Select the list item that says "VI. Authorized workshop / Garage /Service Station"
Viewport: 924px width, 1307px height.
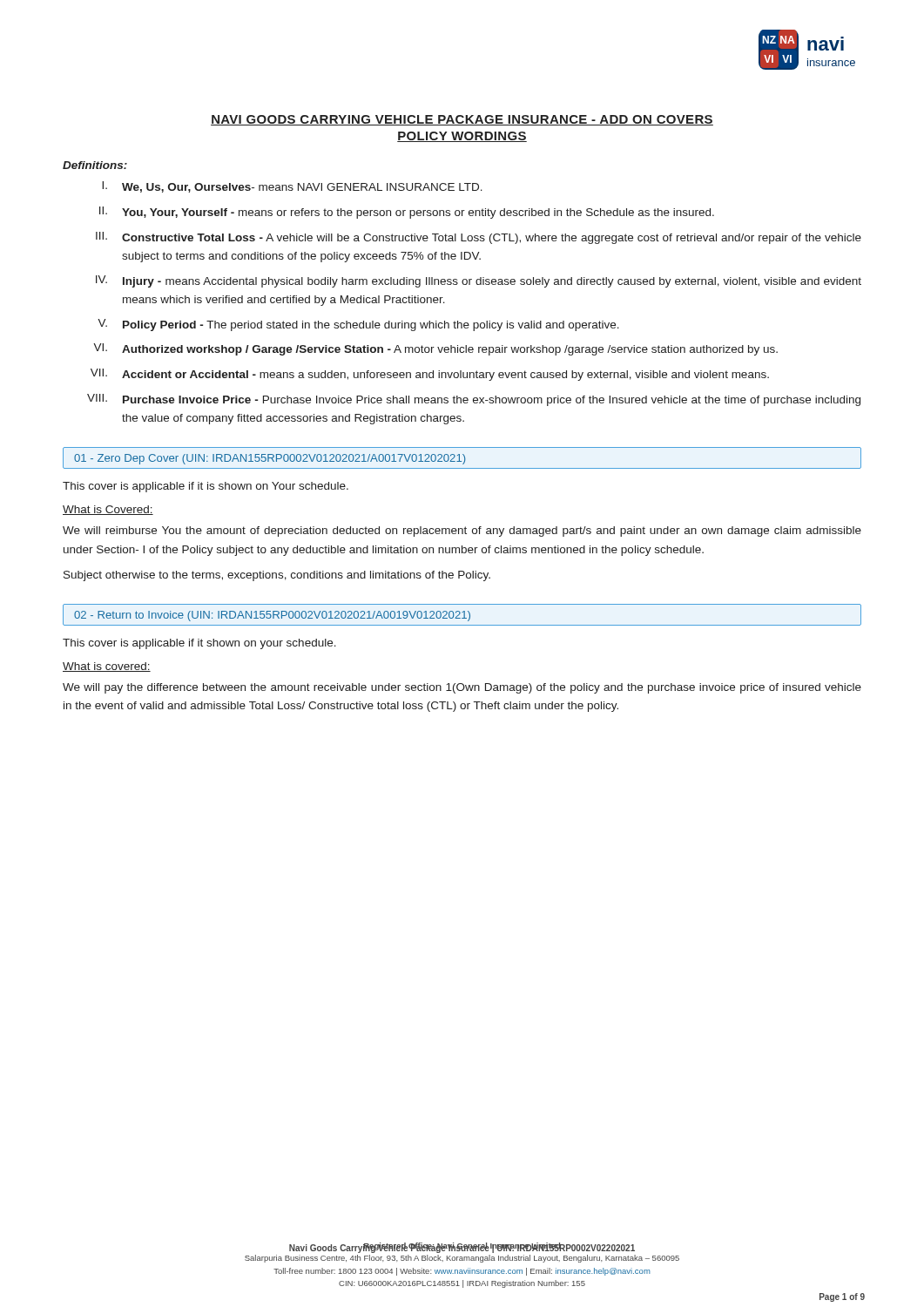click(462, 350)
